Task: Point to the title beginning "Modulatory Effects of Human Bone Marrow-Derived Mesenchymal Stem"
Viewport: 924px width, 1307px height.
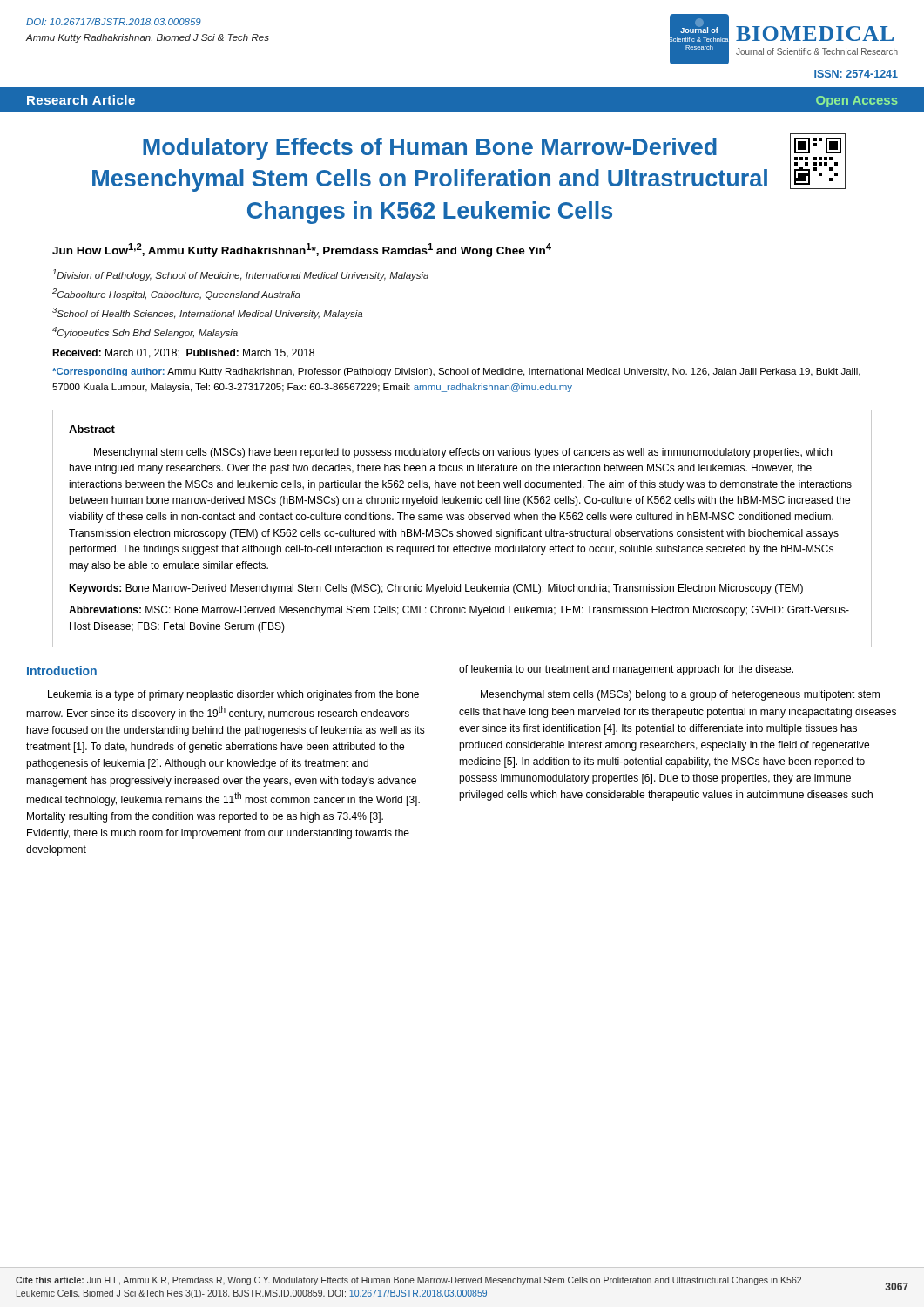Action: [430, 179]
